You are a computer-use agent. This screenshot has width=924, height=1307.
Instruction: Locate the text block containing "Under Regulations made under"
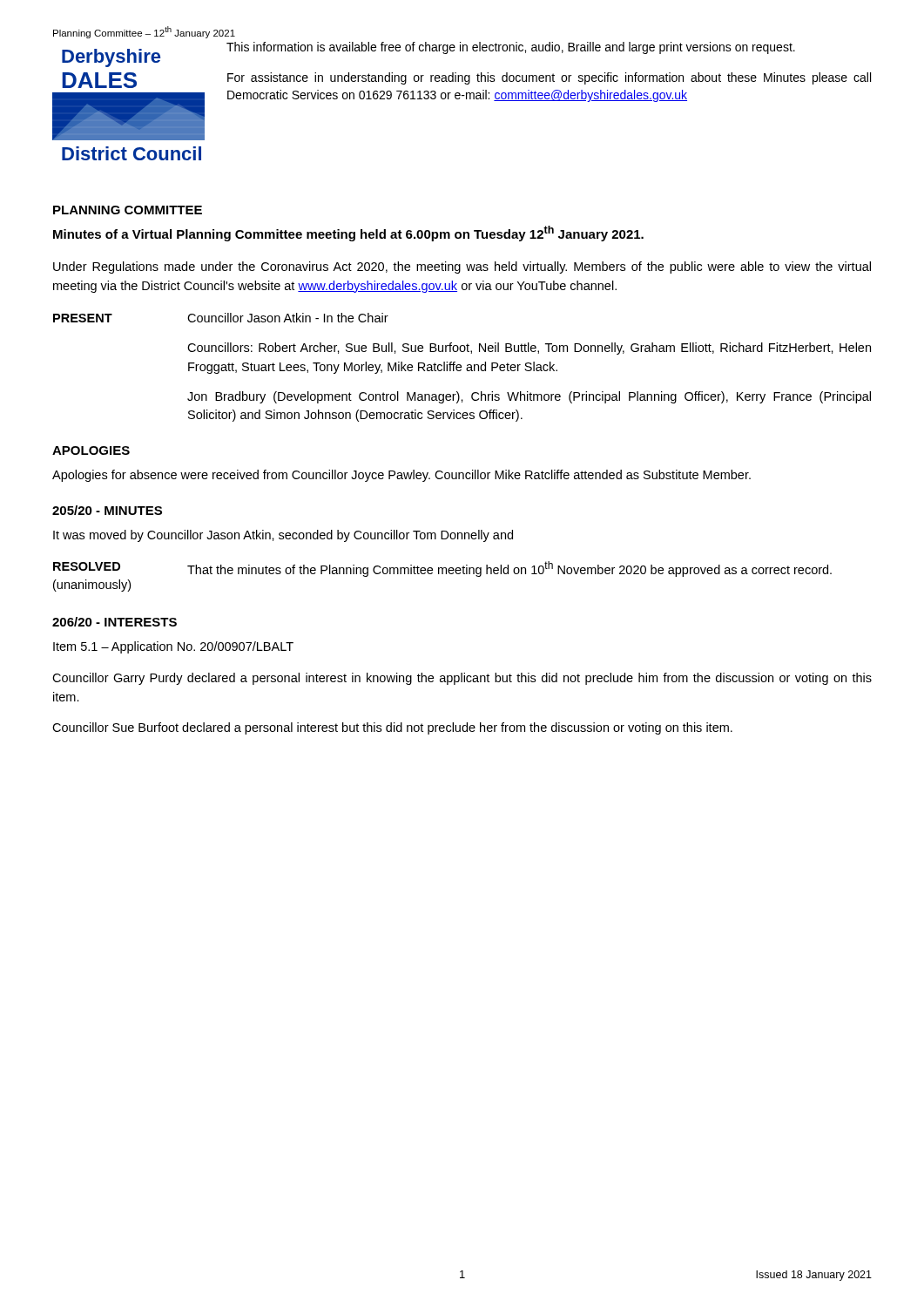tap(462, 276)
